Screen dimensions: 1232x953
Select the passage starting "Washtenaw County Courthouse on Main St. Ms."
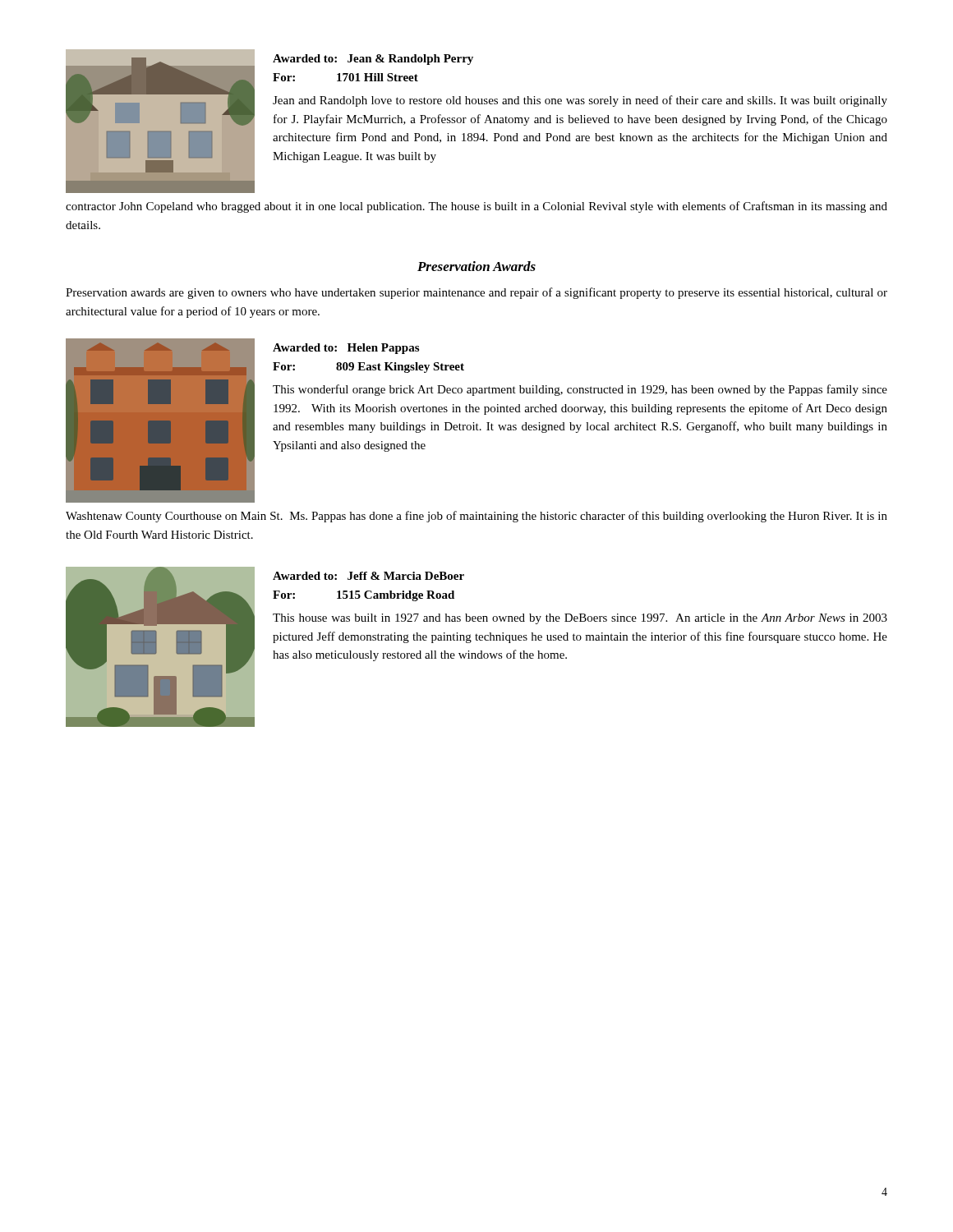click(476, 525)
